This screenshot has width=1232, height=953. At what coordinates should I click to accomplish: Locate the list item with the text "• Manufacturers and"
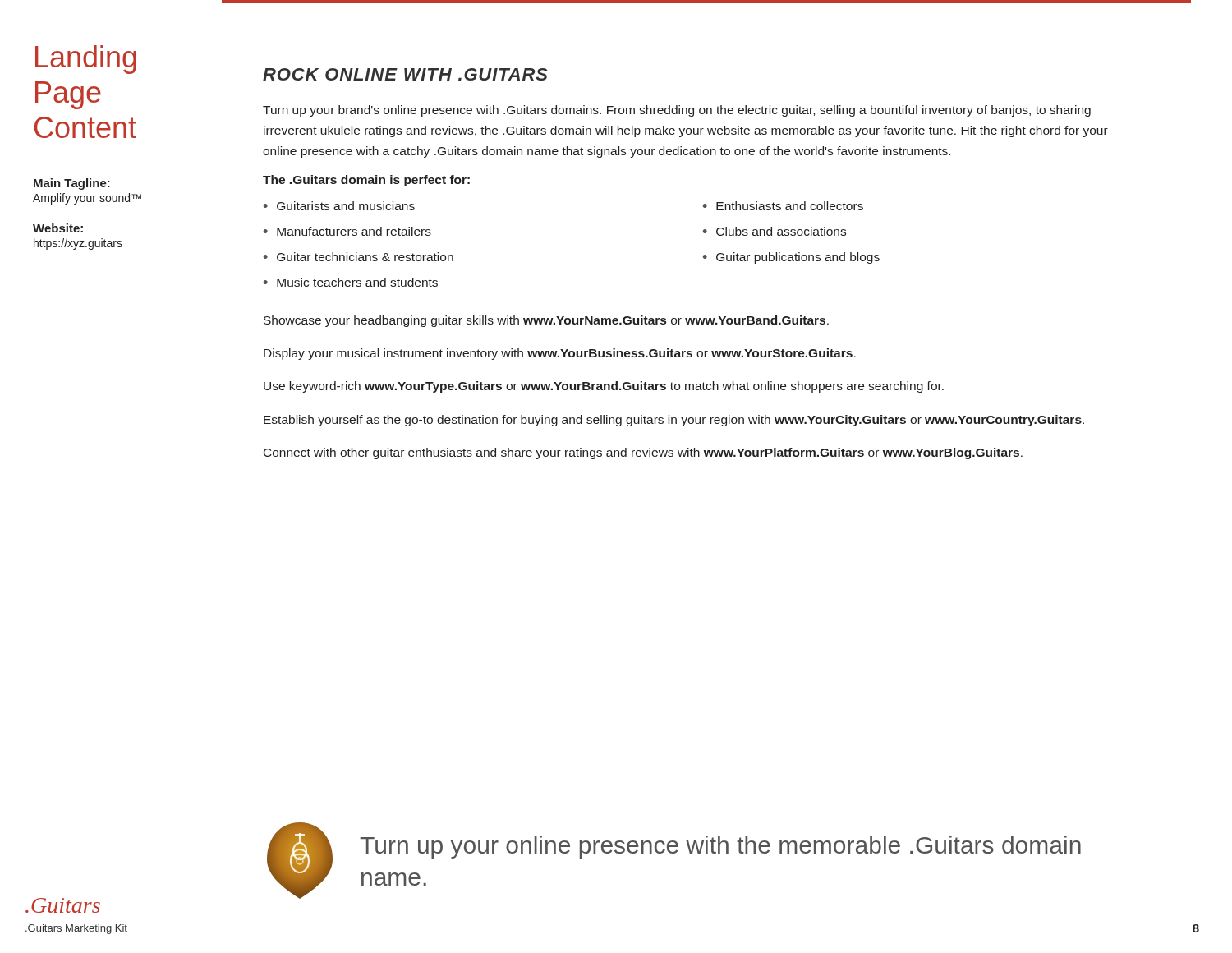pos(347,231)
